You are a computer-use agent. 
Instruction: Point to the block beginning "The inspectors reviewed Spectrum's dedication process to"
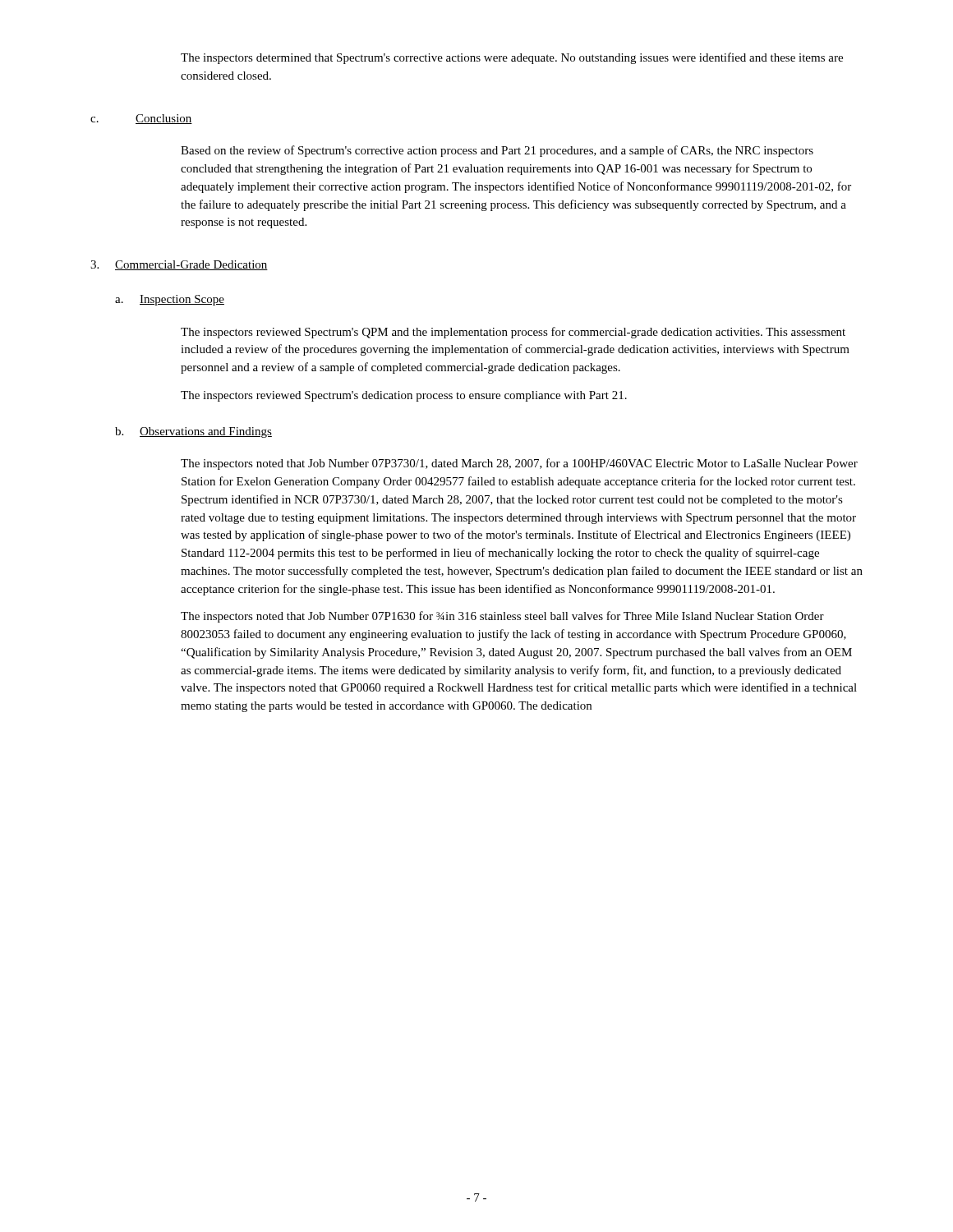(x=522, y=396)
